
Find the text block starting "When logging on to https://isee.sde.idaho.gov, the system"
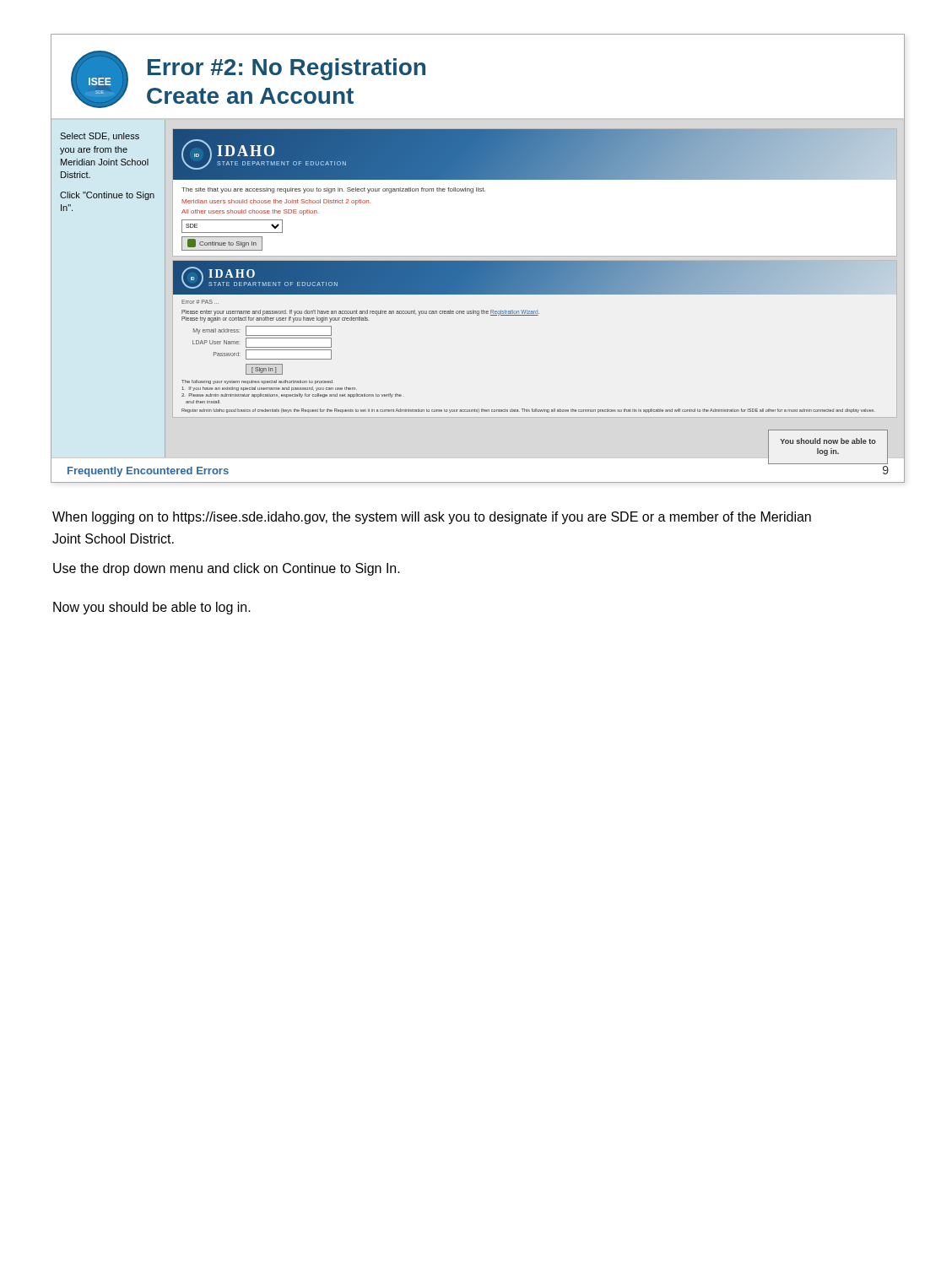point(432,518)
